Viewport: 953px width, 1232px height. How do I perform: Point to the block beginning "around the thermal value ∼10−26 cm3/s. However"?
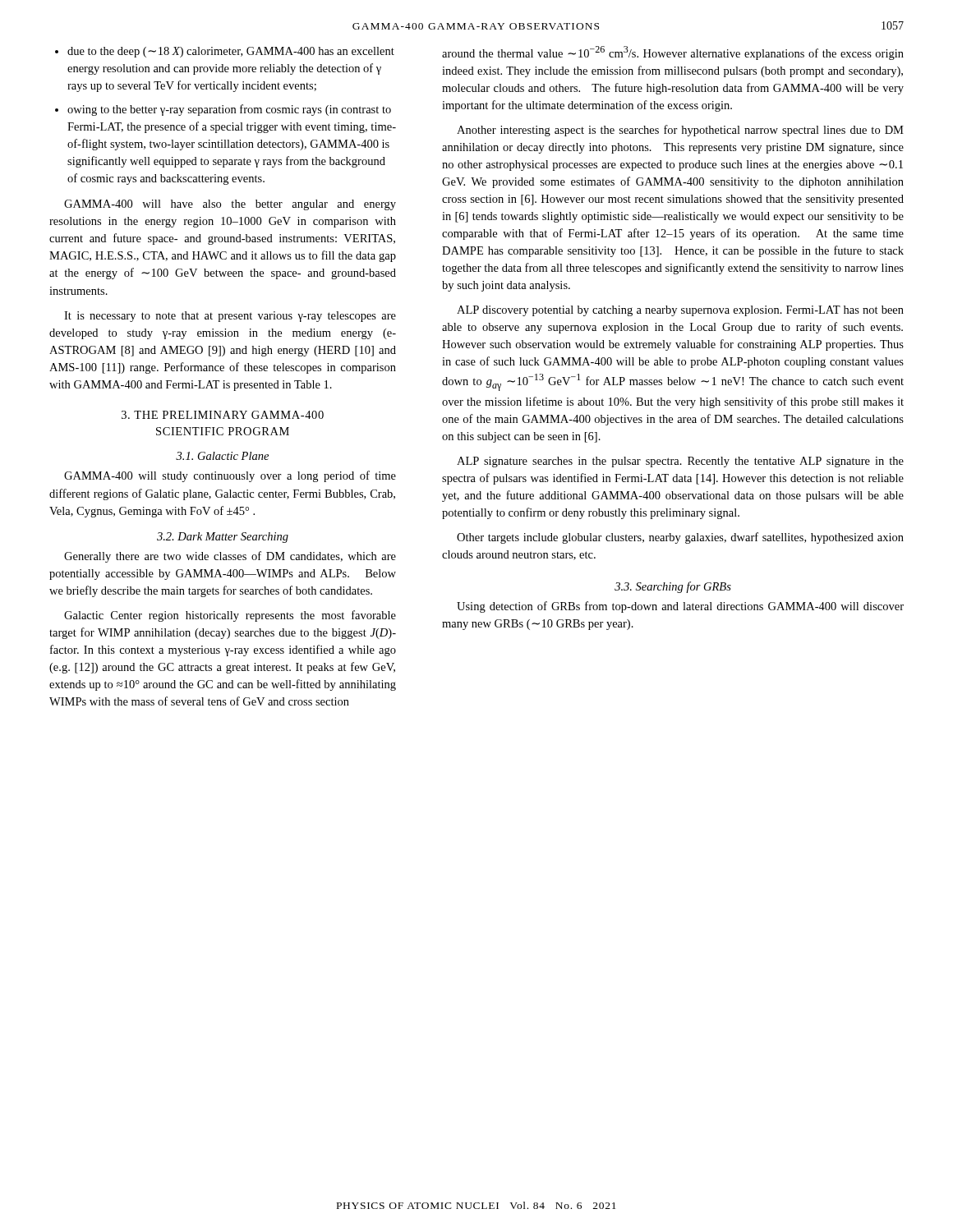(x=673, y=78)
